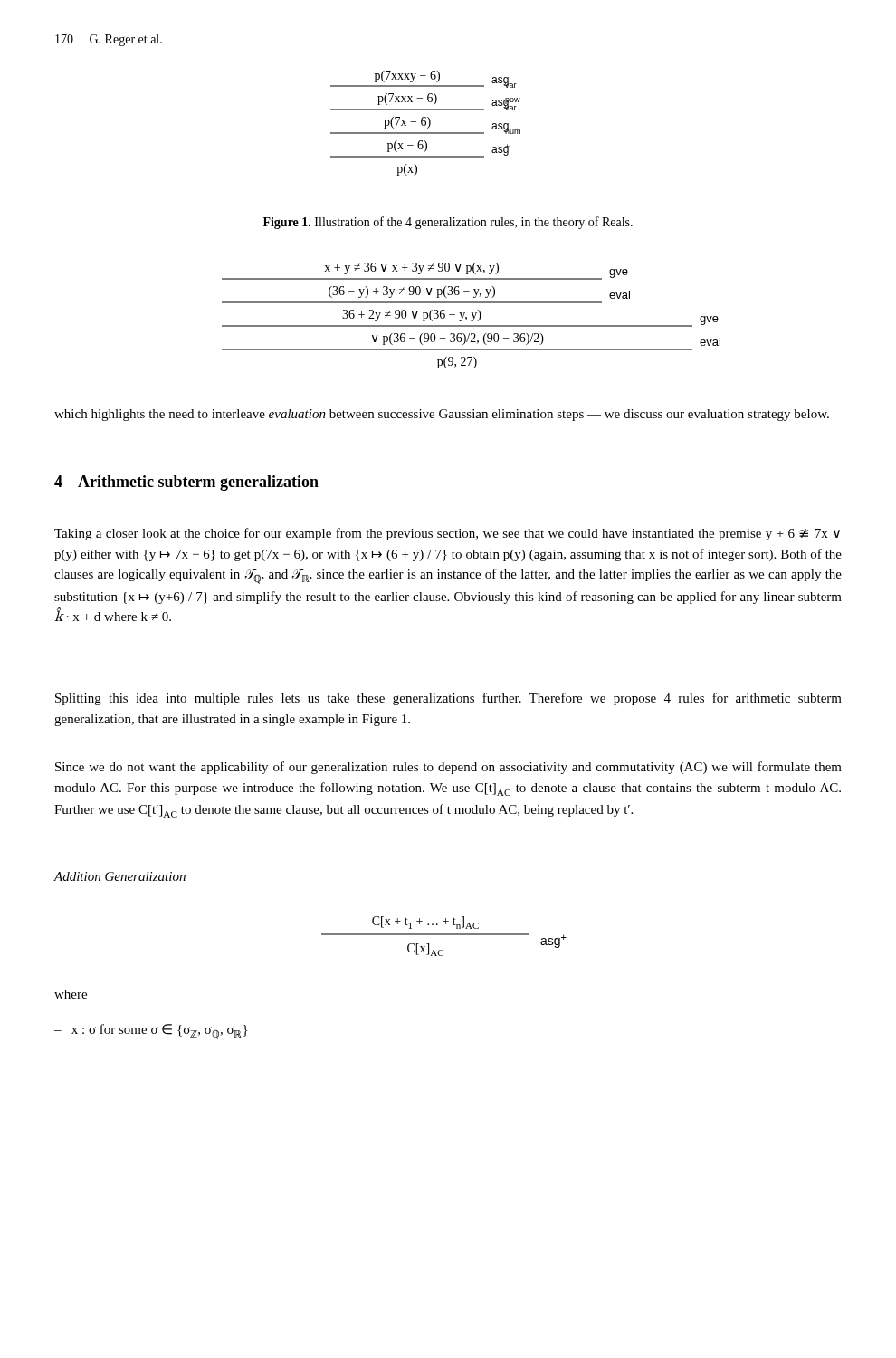Click a section header
The height and width of the screenshot is (1358, 896).
pos(186,482)
